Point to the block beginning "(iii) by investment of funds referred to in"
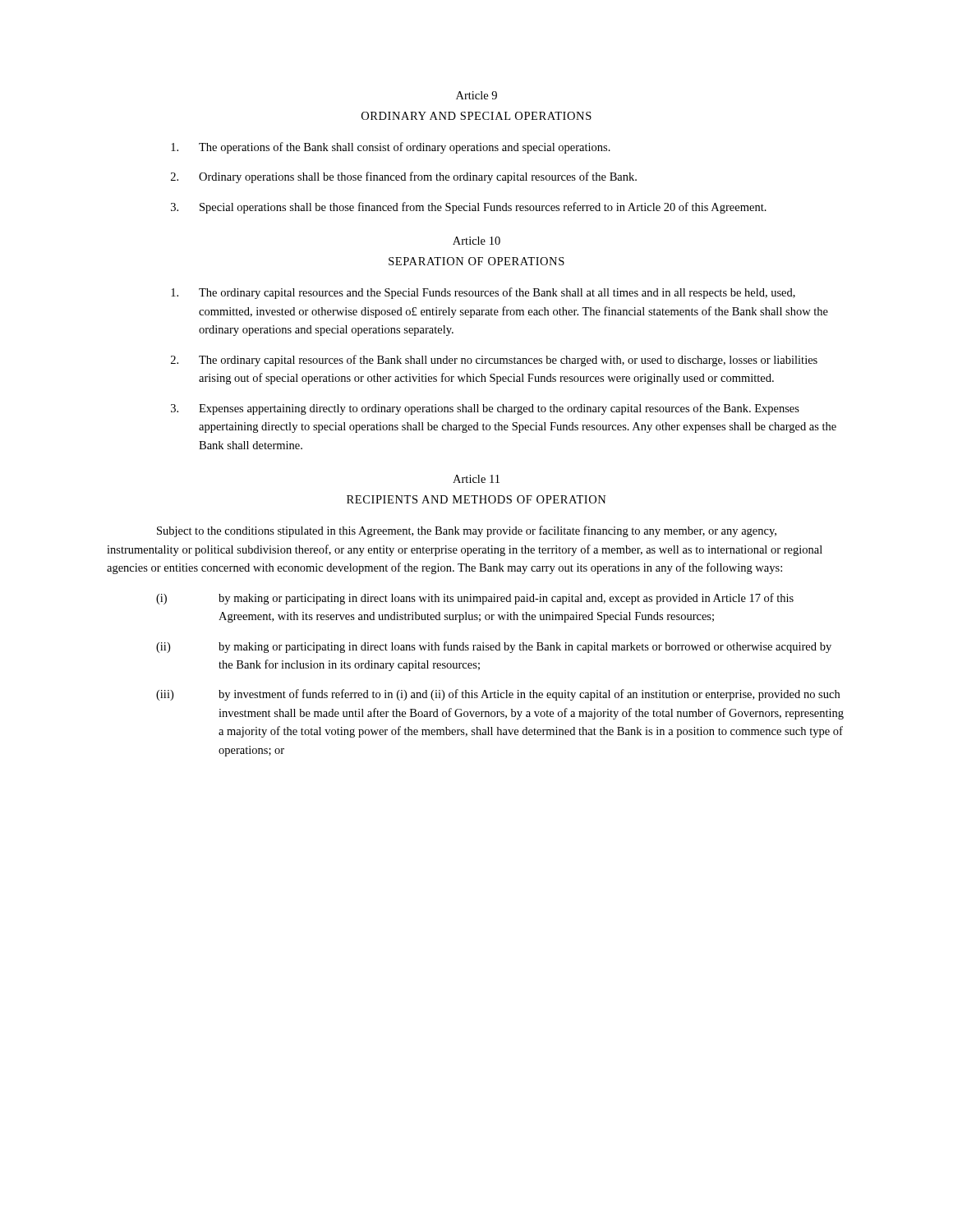Viewport: 953px width, 1232px height. (x=501, y=722)
